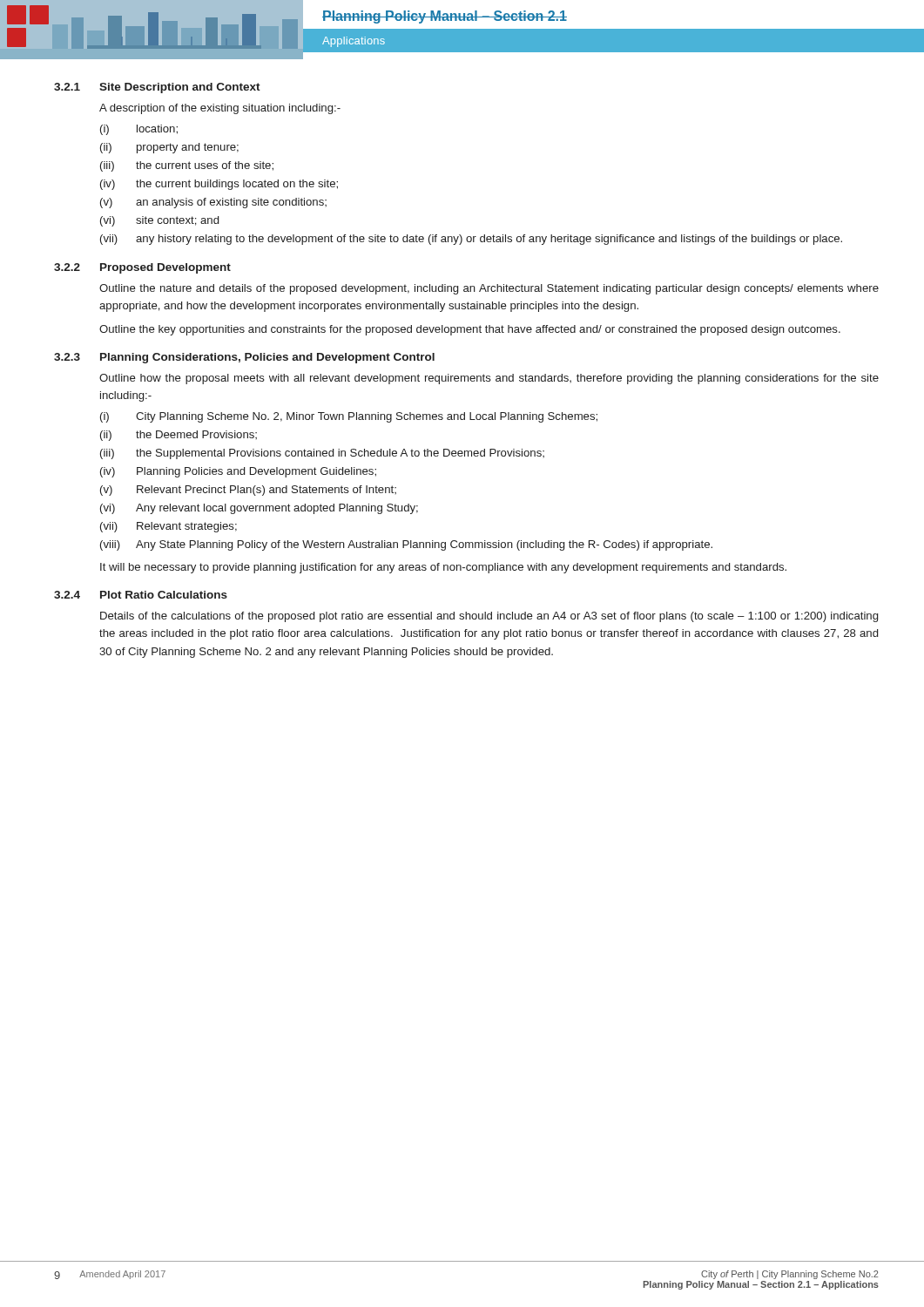The height and width of the screenshot is (1307, 924).
Task: Select the text block that reads "A description of the existing"
Action: [x=220, y=108]
